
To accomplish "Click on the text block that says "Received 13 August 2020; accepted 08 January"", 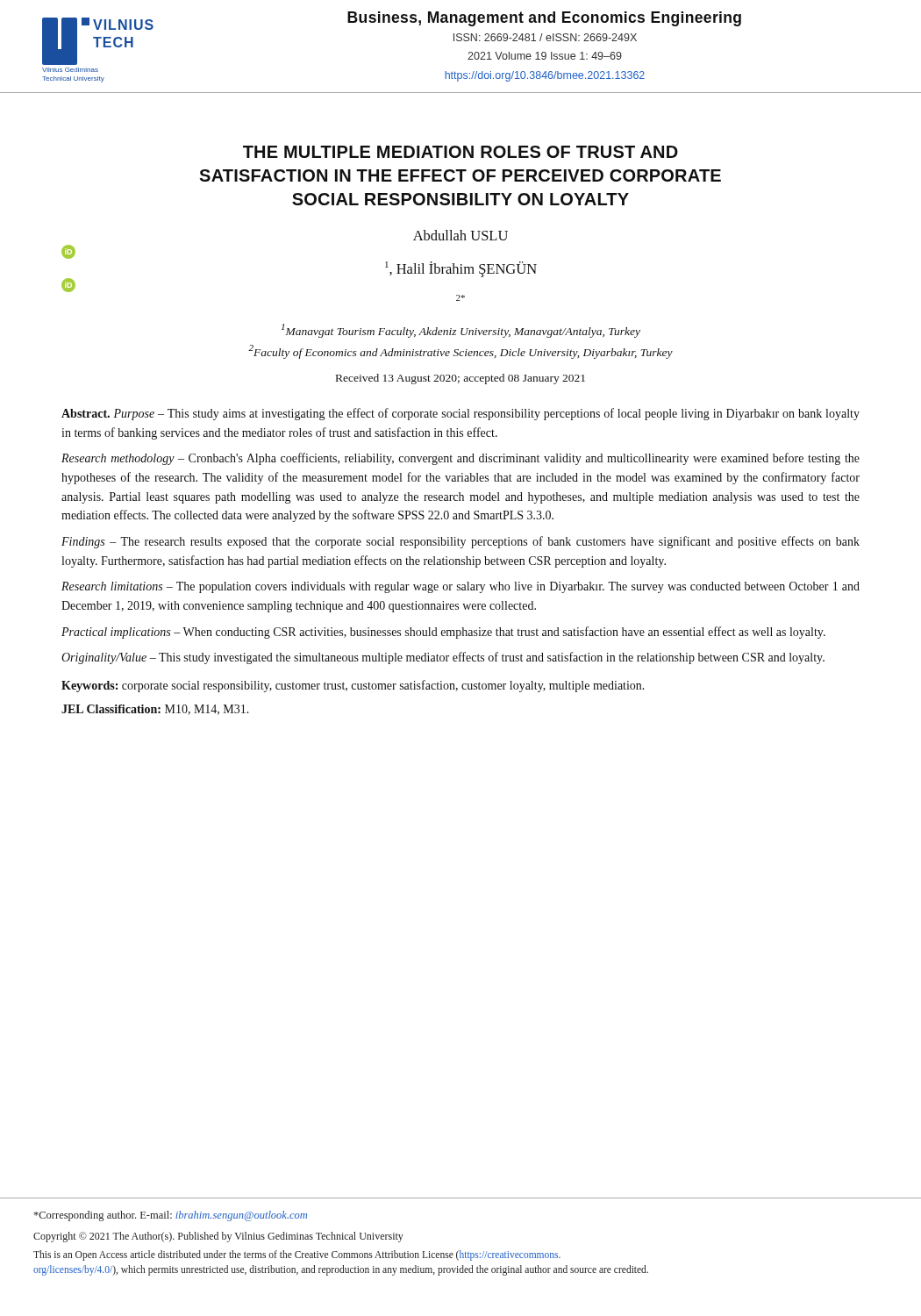I will pyautogui.click(x=460, y=378).
